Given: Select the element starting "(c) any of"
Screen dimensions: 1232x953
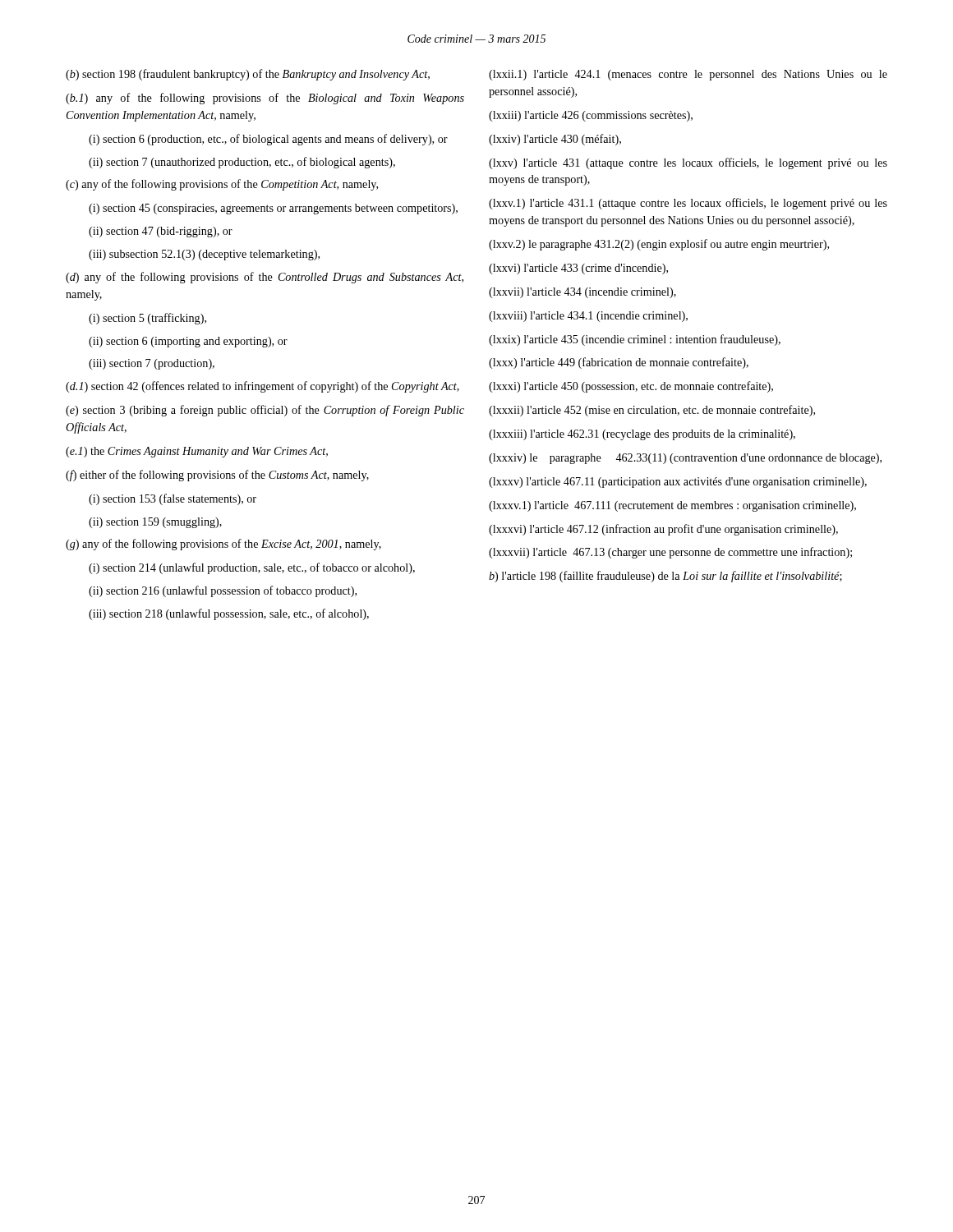Looking at the screenshot, I should point(222,184).
